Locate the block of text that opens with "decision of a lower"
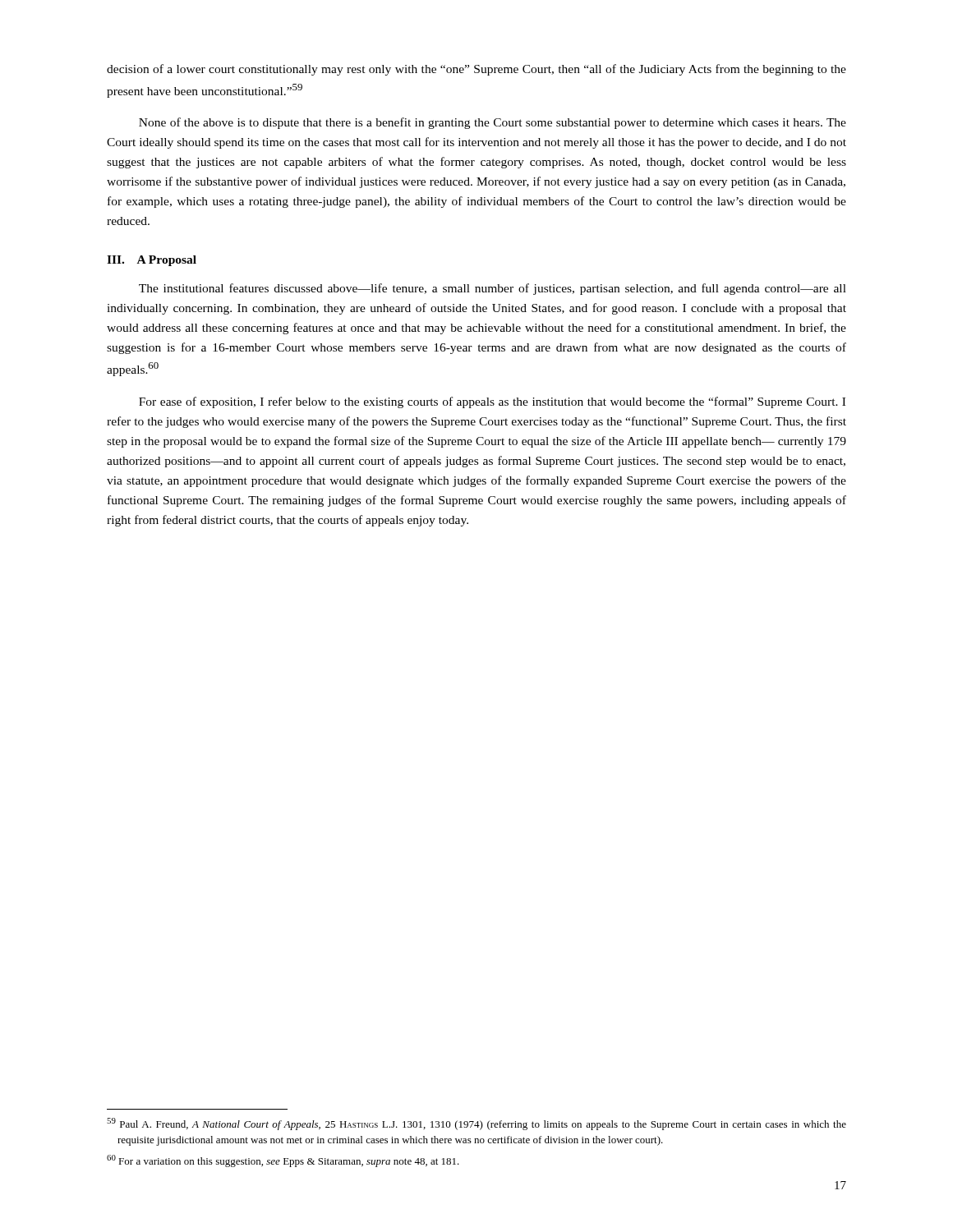 coord(476,80)
